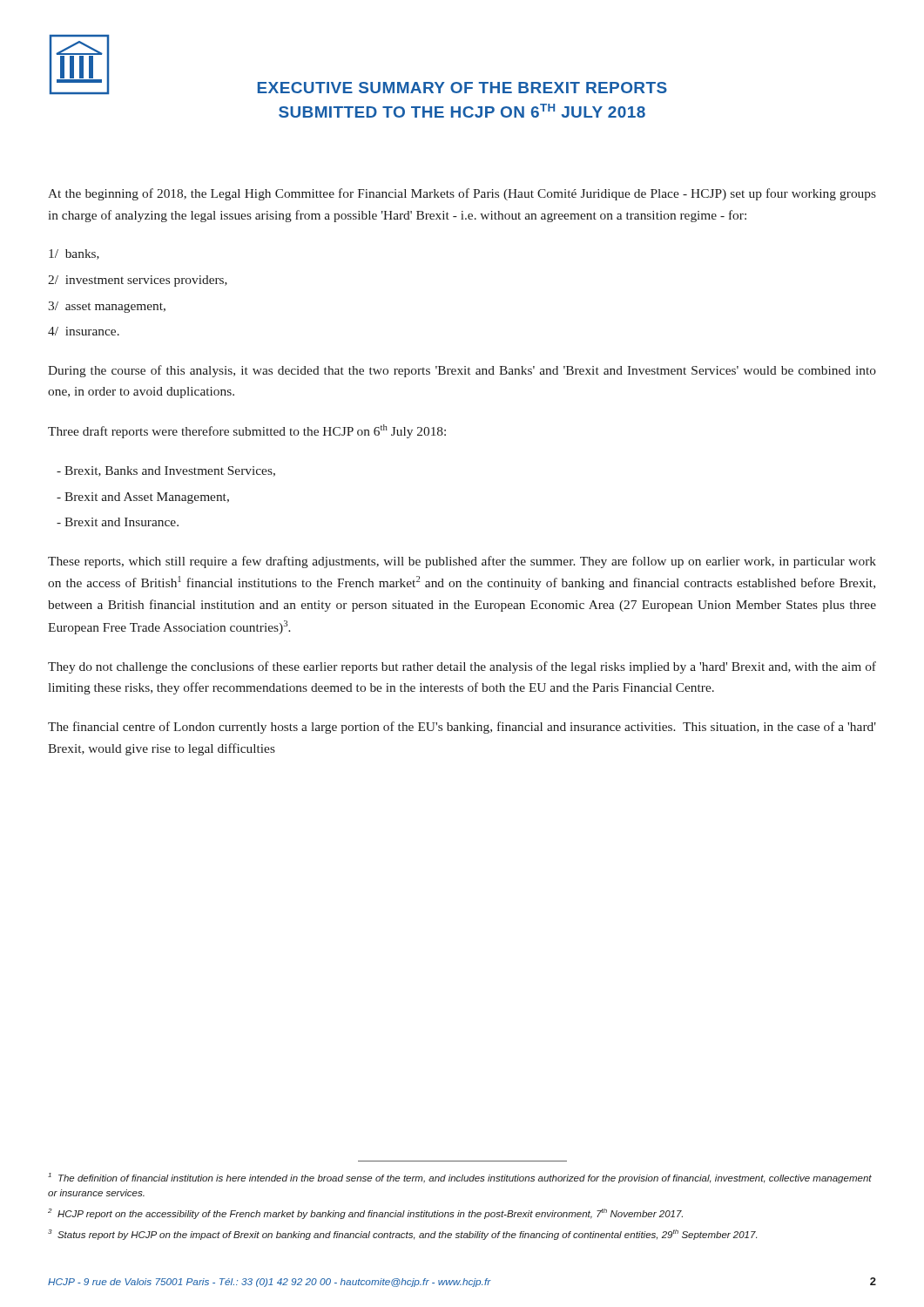Locate the footnote with the text "1 The definition of financial"
Image resolution: width=924 pixels, height=1307 pixels.
[x=460, y=1184]
